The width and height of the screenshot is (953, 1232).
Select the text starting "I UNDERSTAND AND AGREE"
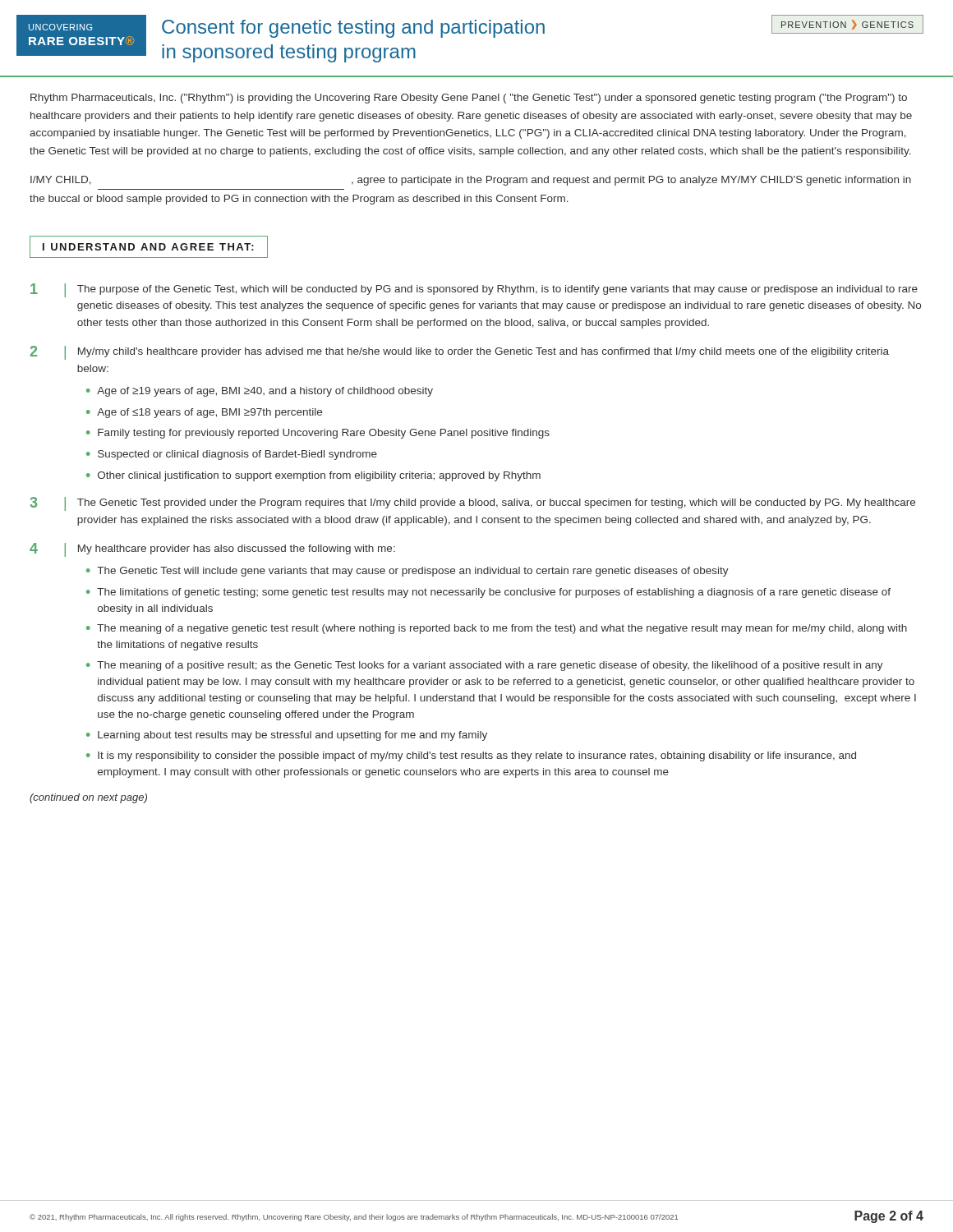(149, 246)
